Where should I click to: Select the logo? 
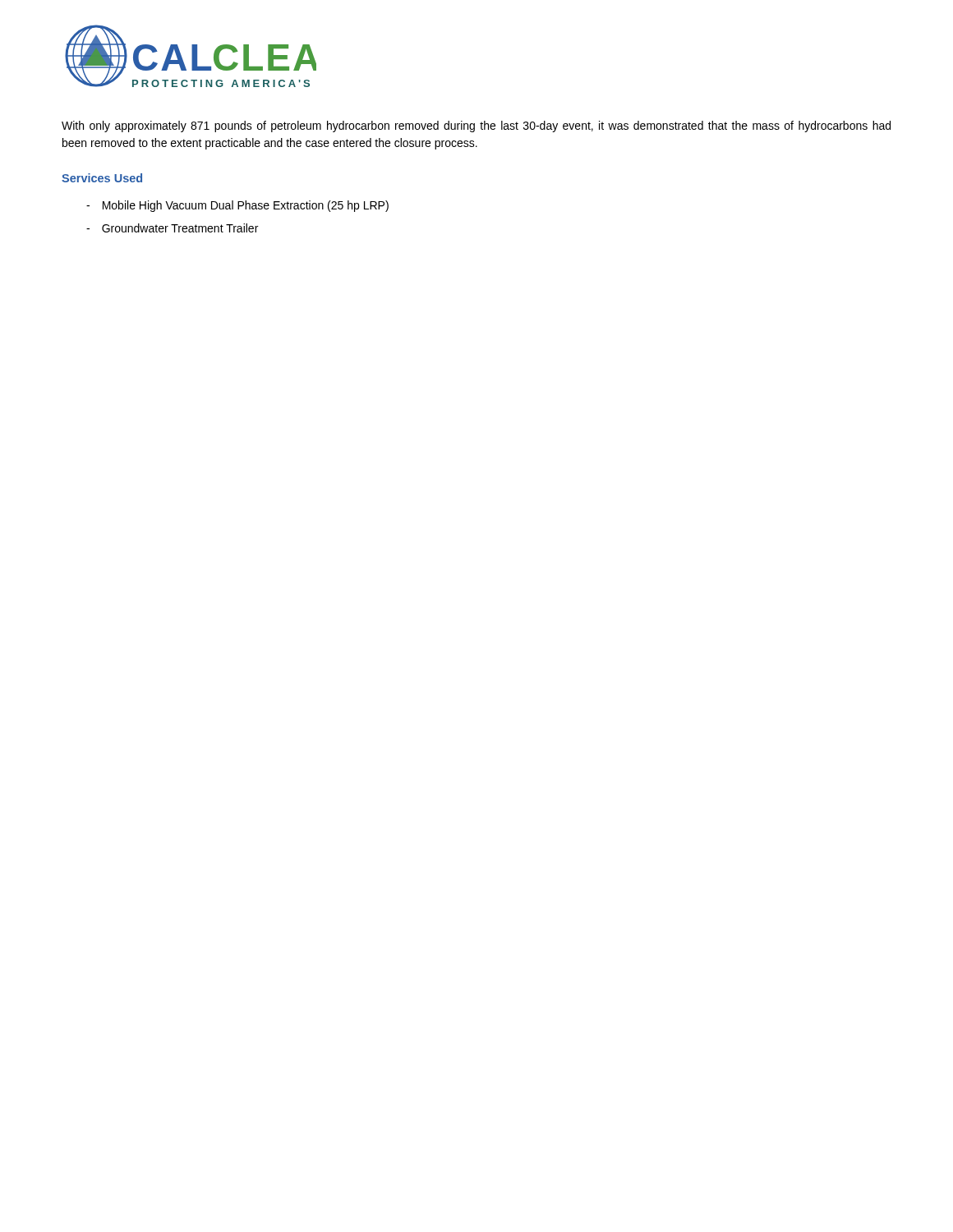[476, 60]
